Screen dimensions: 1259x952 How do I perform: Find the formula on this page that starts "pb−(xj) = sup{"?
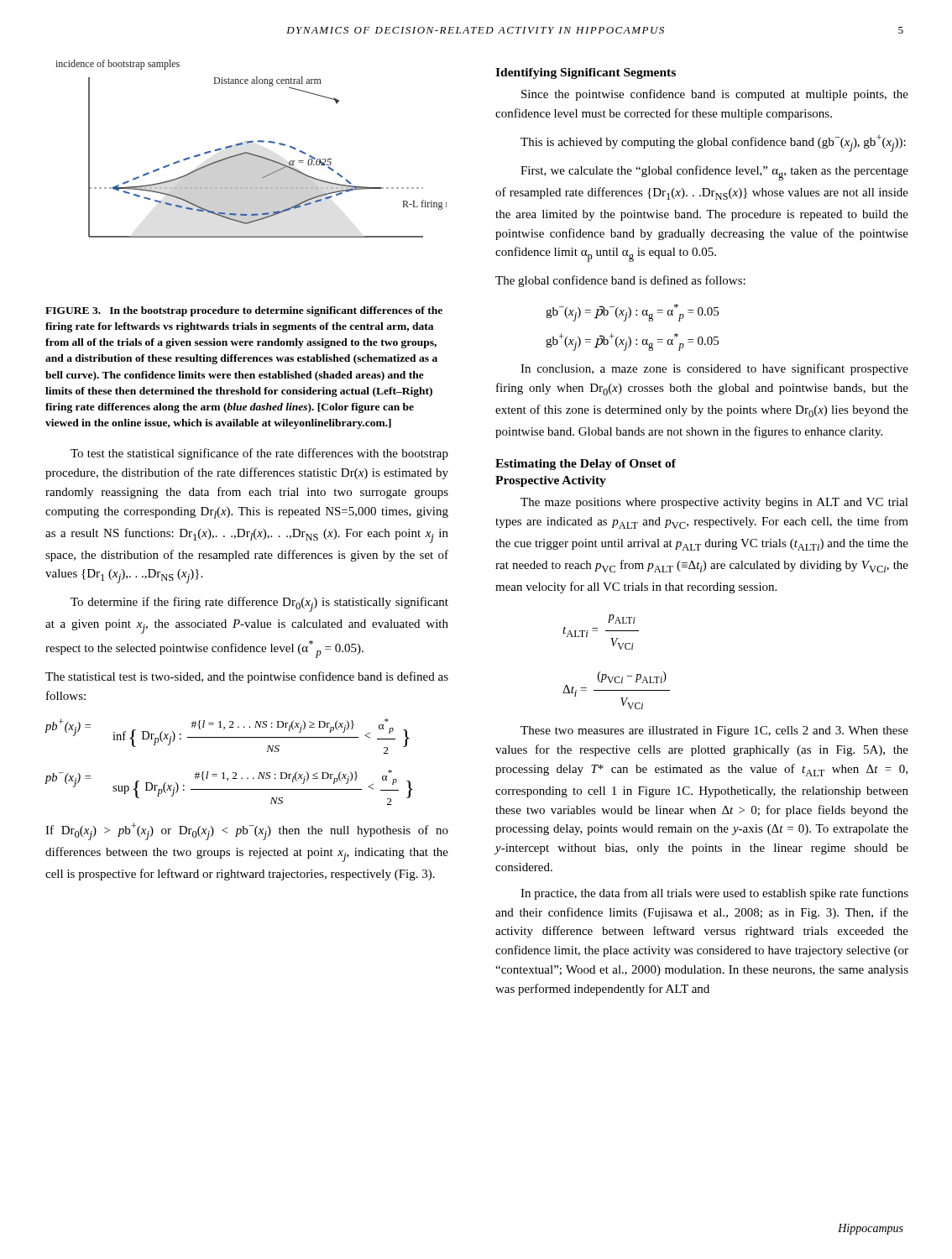pos(247,788)
